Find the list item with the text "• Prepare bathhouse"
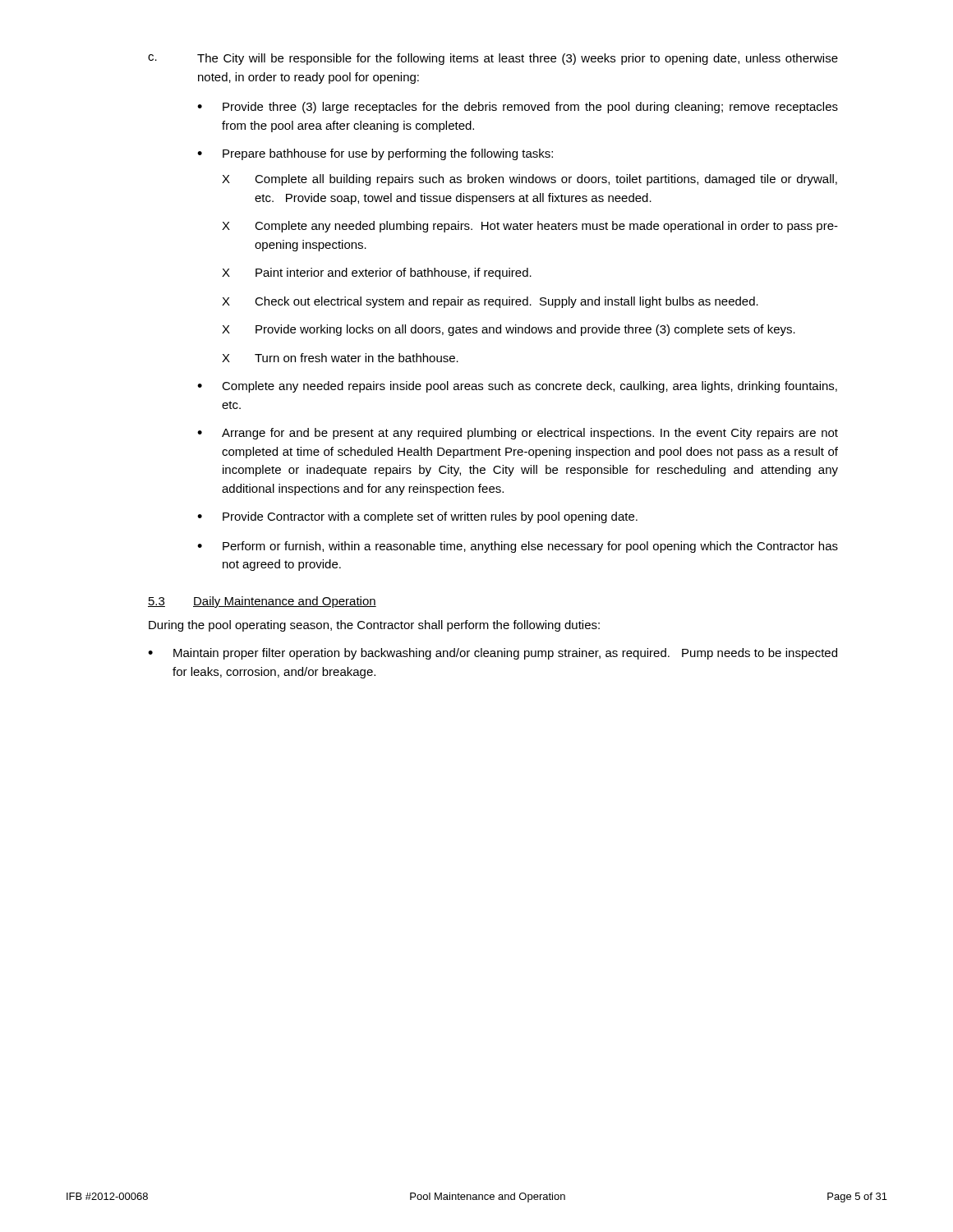 point(518,154)
